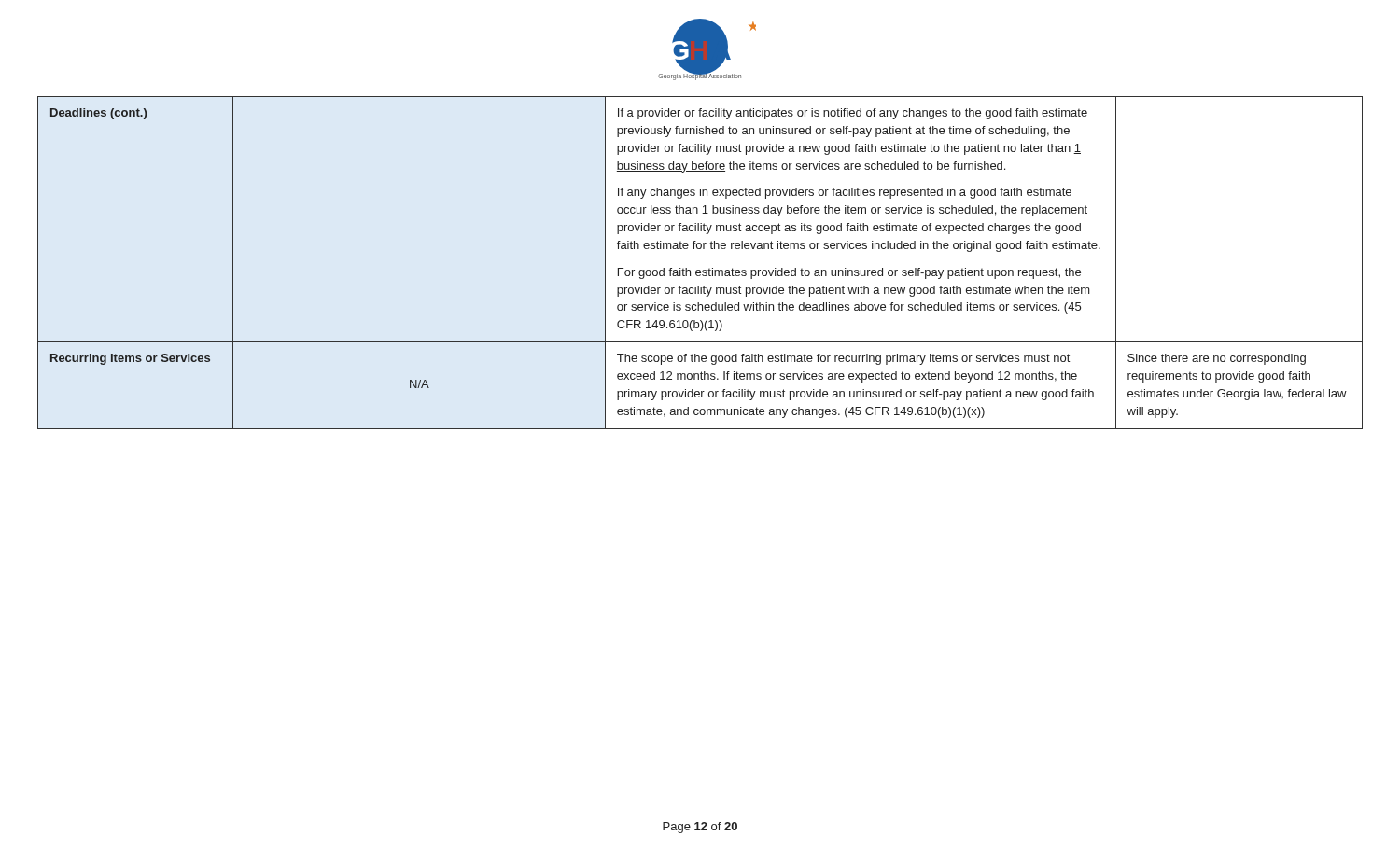Locate the table with the text "The scope of the"

700,262
